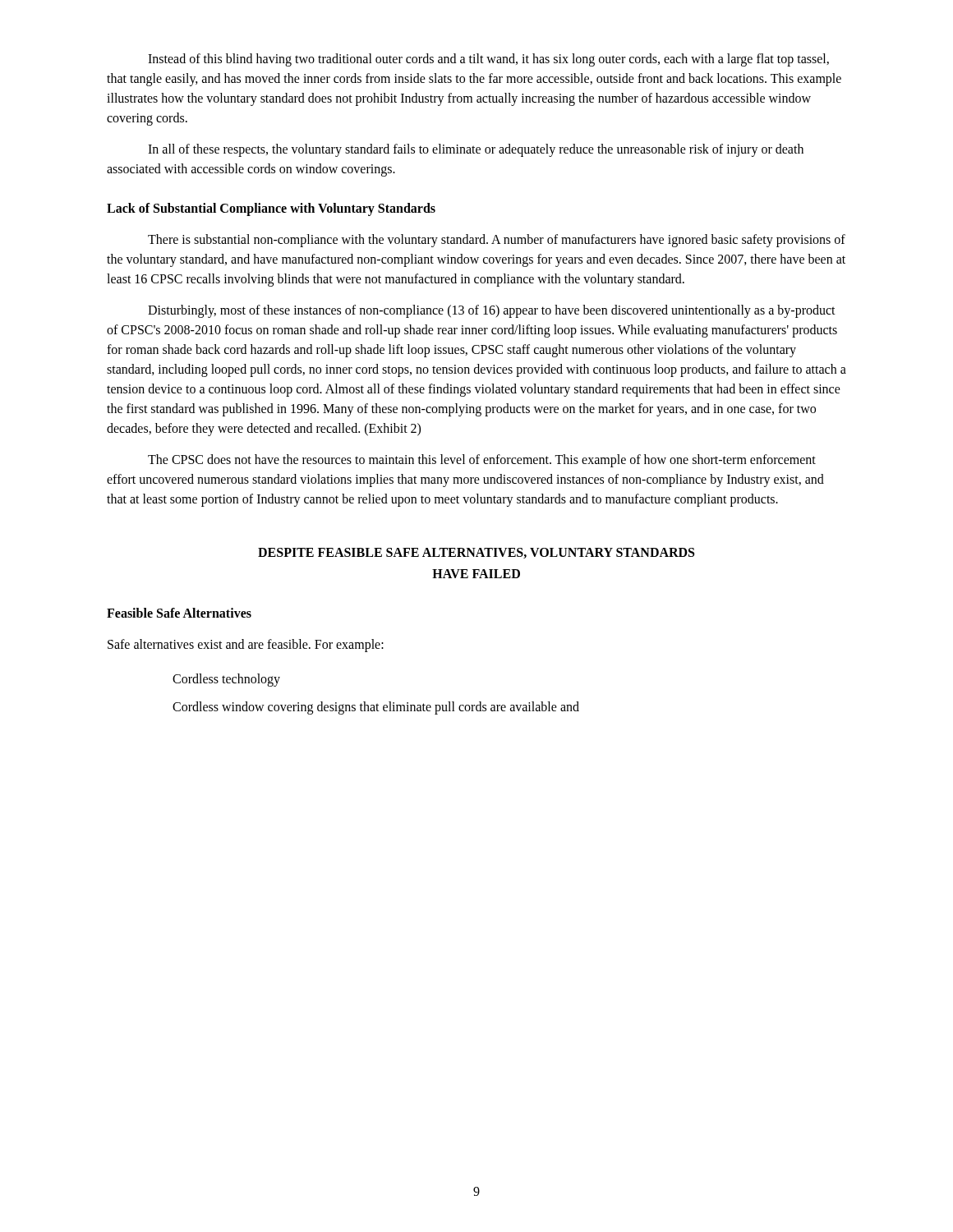Select the list item containing "Cordless technology"

tap(226, 680)
